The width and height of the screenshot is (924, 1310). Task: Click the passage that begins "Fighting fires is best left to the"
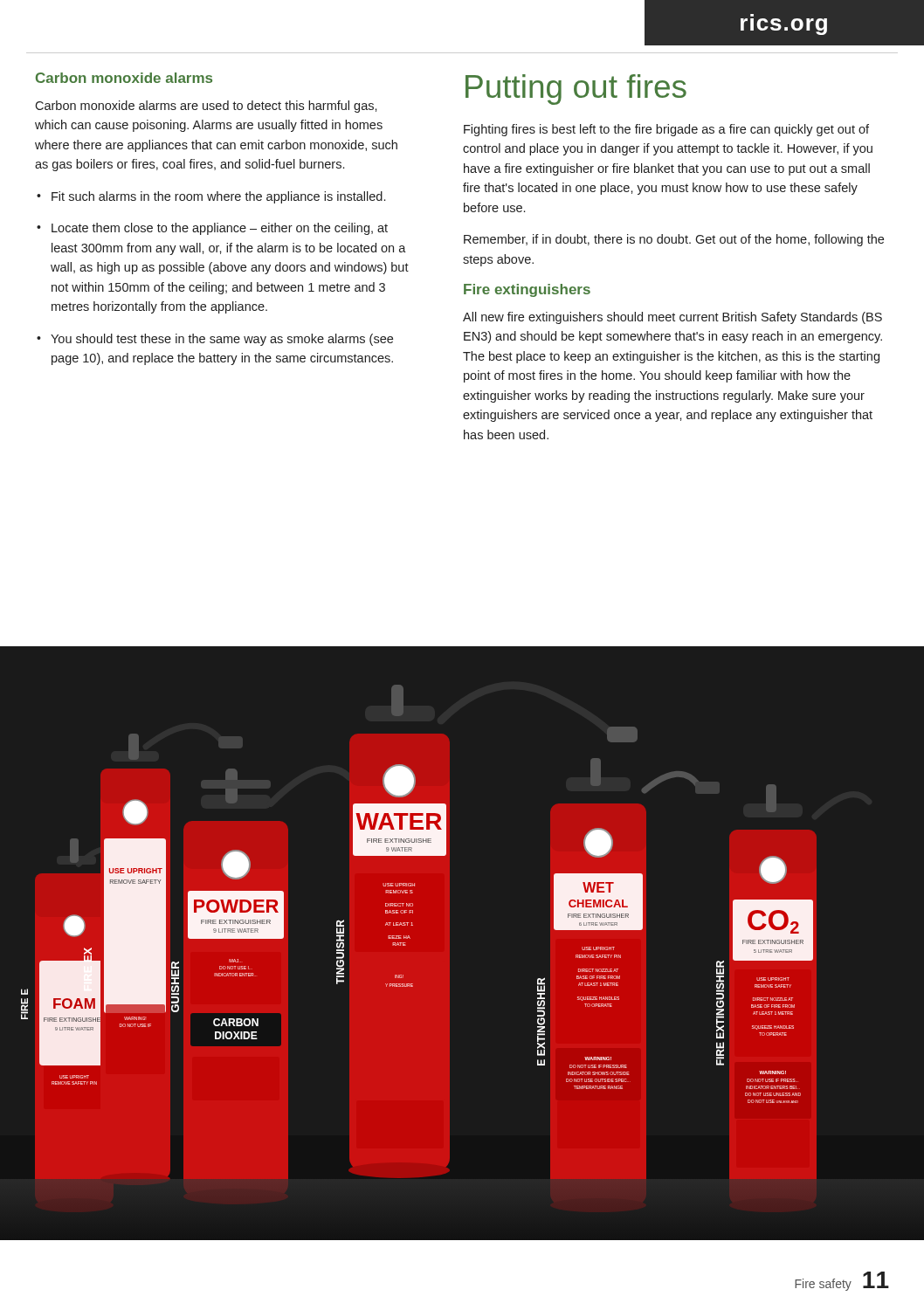pyautogui.click(x=668, y=168)
